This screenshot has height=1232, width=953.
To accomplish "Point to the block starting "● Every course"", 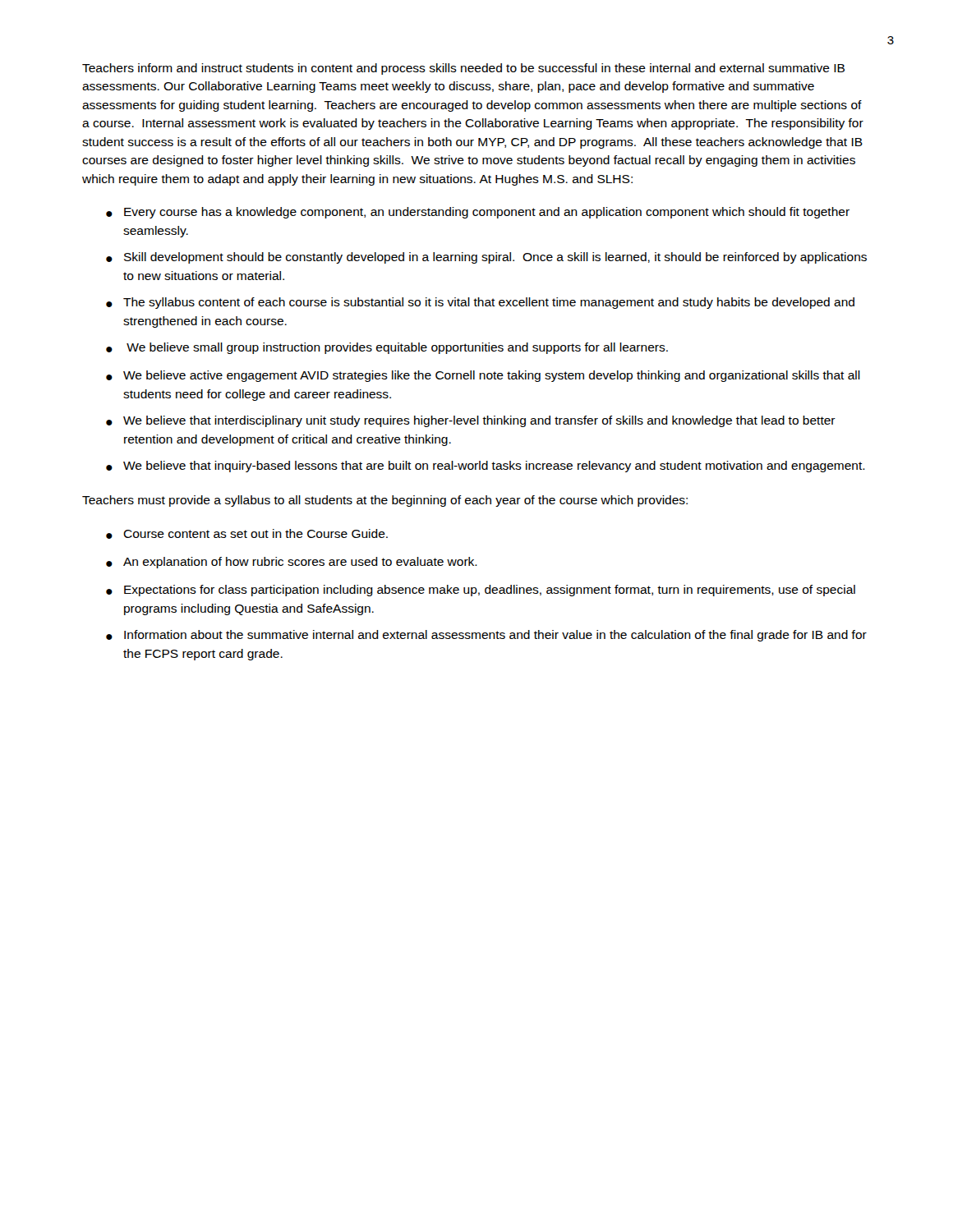I will [x=488, y=222].
